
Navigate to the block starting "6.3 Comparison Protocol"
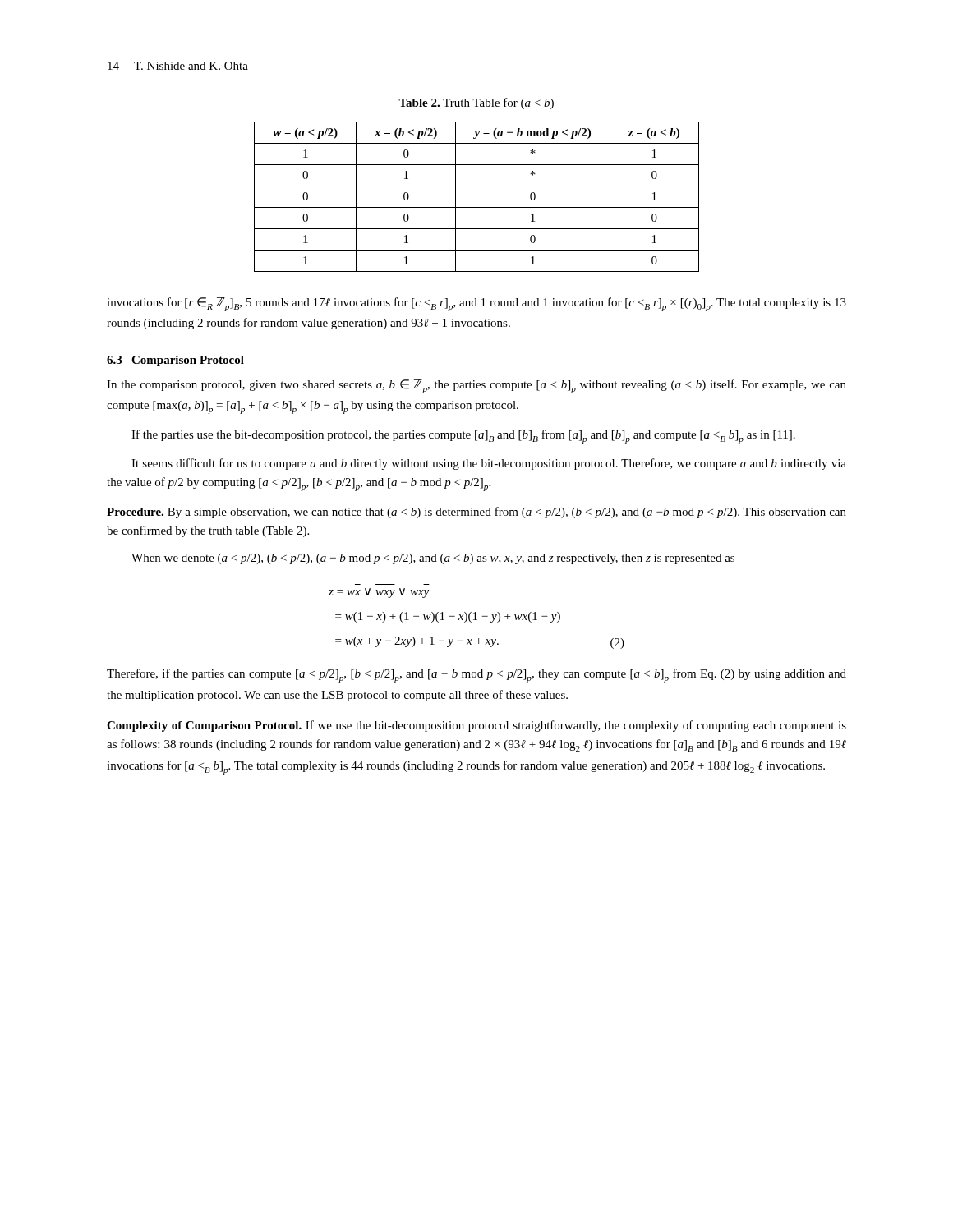point(175,359)
